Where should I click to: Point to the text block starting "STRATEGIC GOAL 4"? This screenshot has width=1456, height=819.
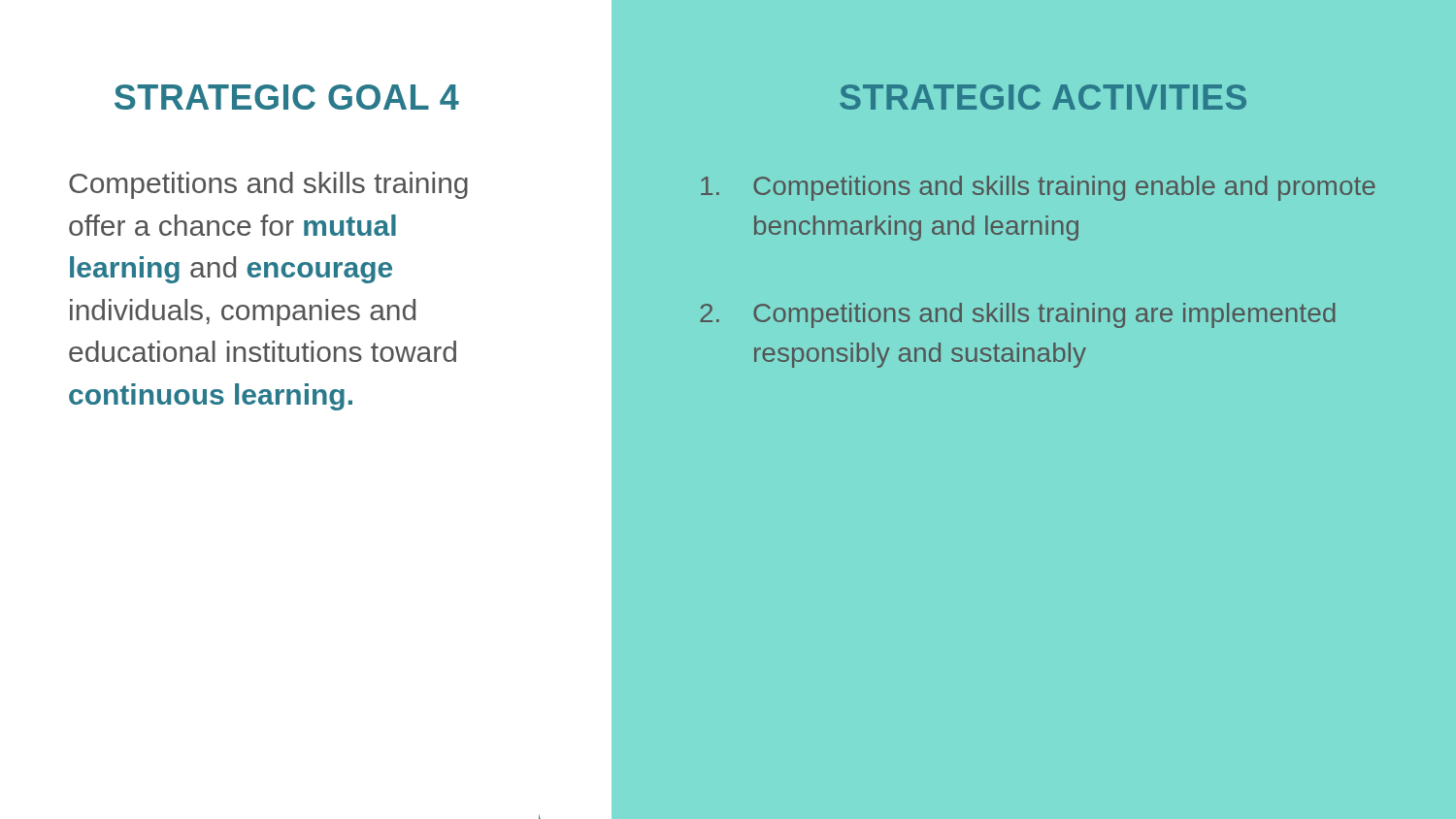click(x=286, y=98)
